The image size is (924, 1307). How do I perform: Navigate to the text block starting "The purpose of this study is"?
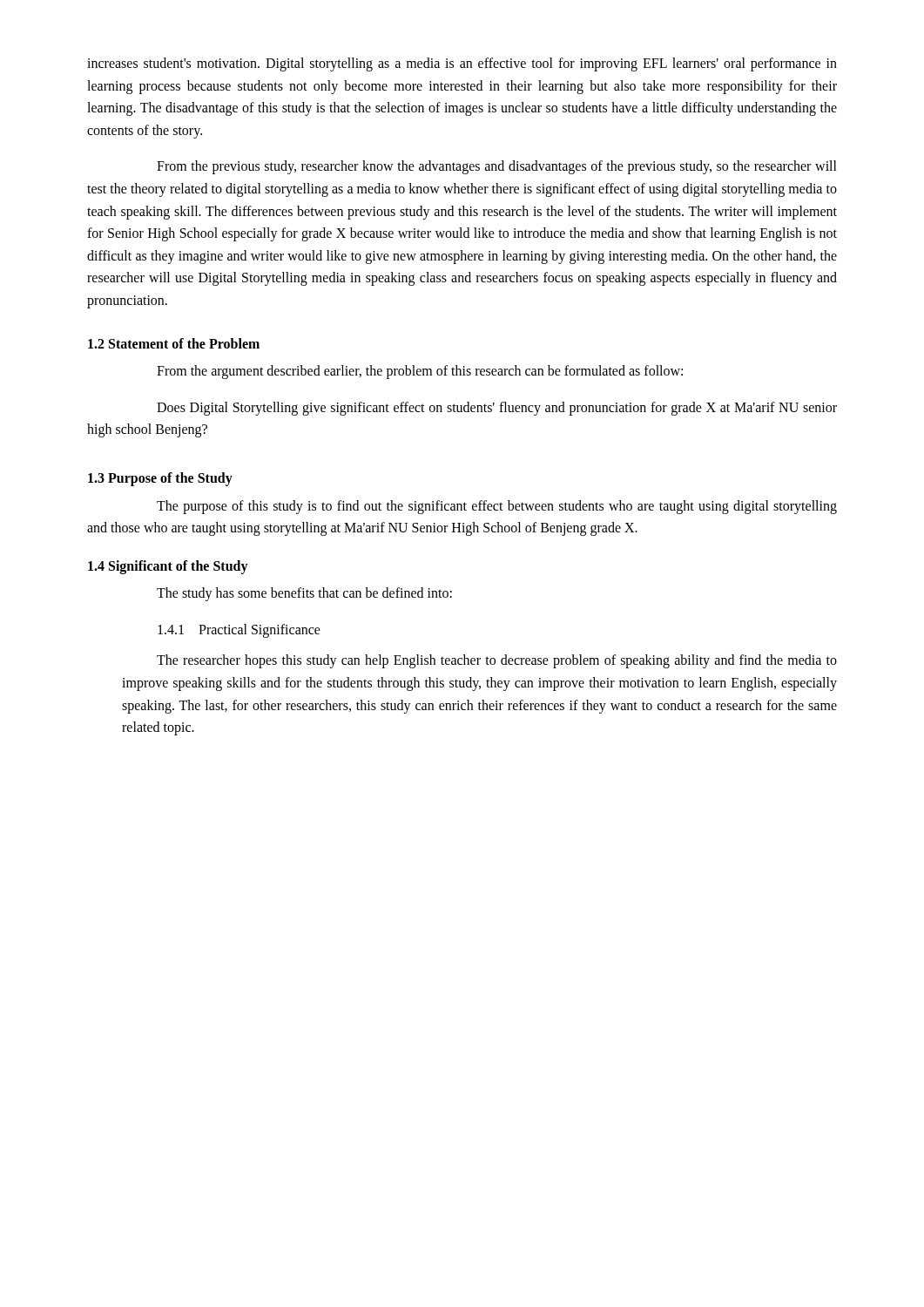pos(462,517)
